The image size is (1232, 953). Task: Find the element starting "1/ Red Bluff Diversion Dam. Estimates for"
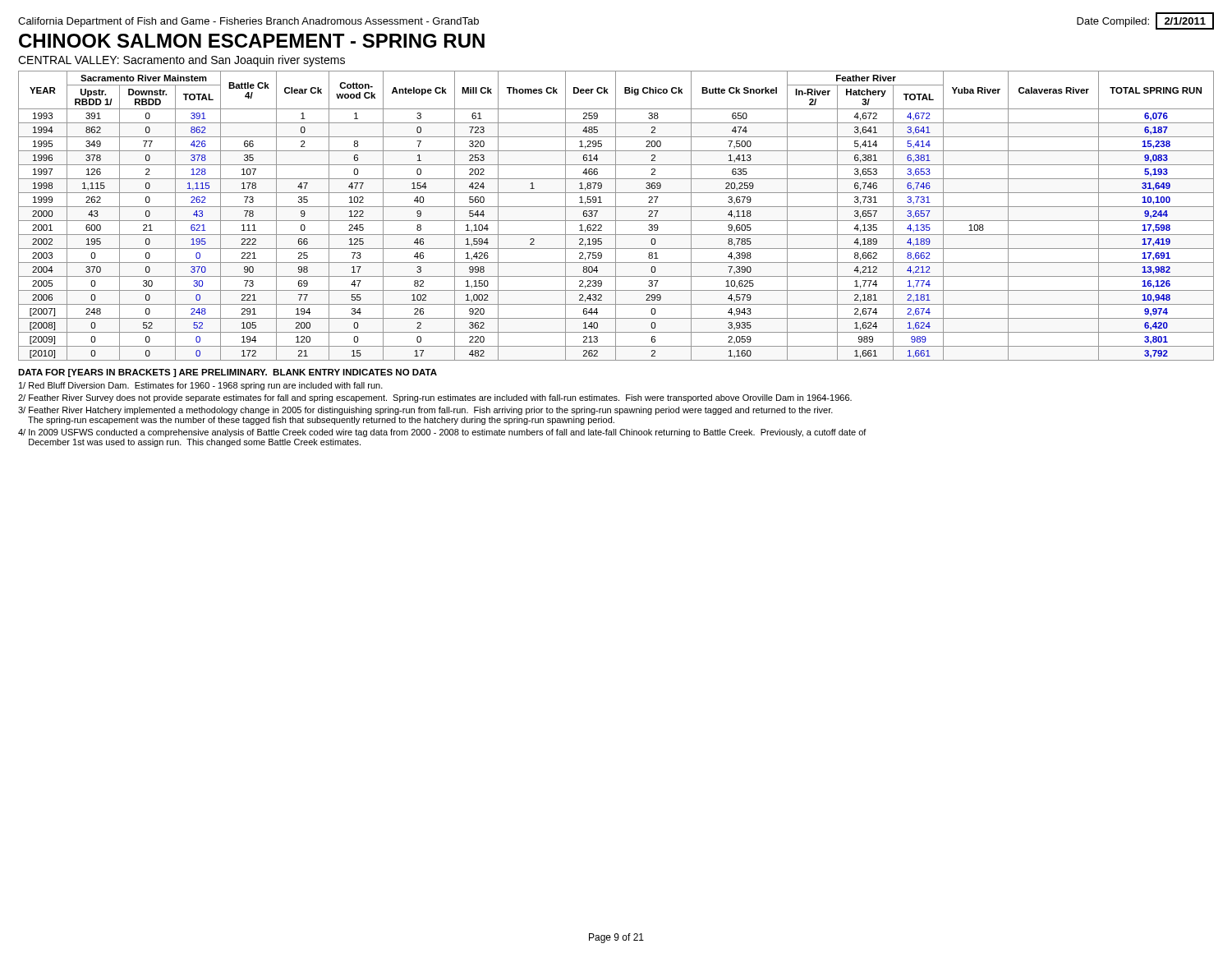click(x=201, y=385)
